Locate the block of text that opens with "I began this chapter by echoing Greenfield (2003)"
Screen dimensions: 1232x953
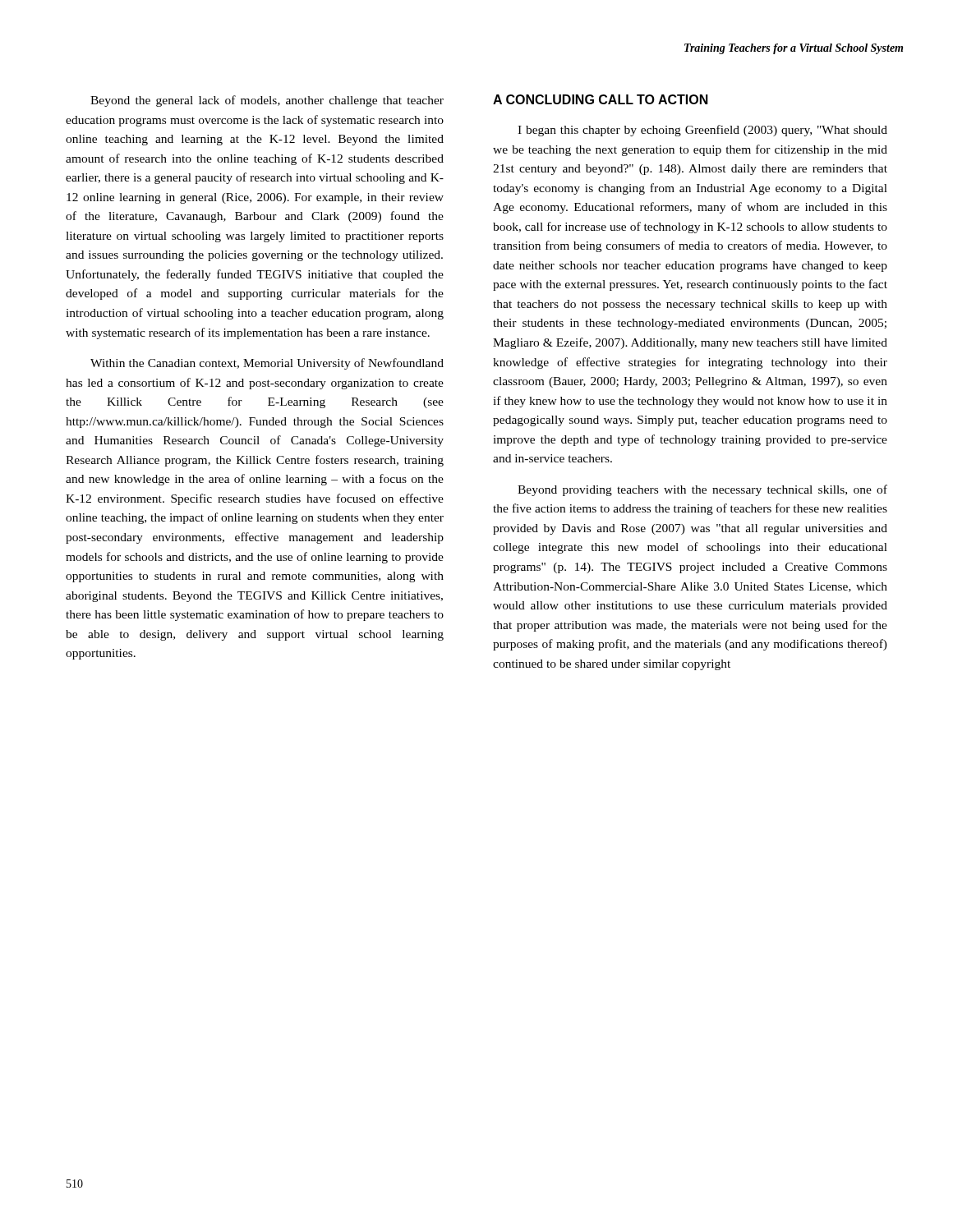pyautogui.click(x=690, y=294)
